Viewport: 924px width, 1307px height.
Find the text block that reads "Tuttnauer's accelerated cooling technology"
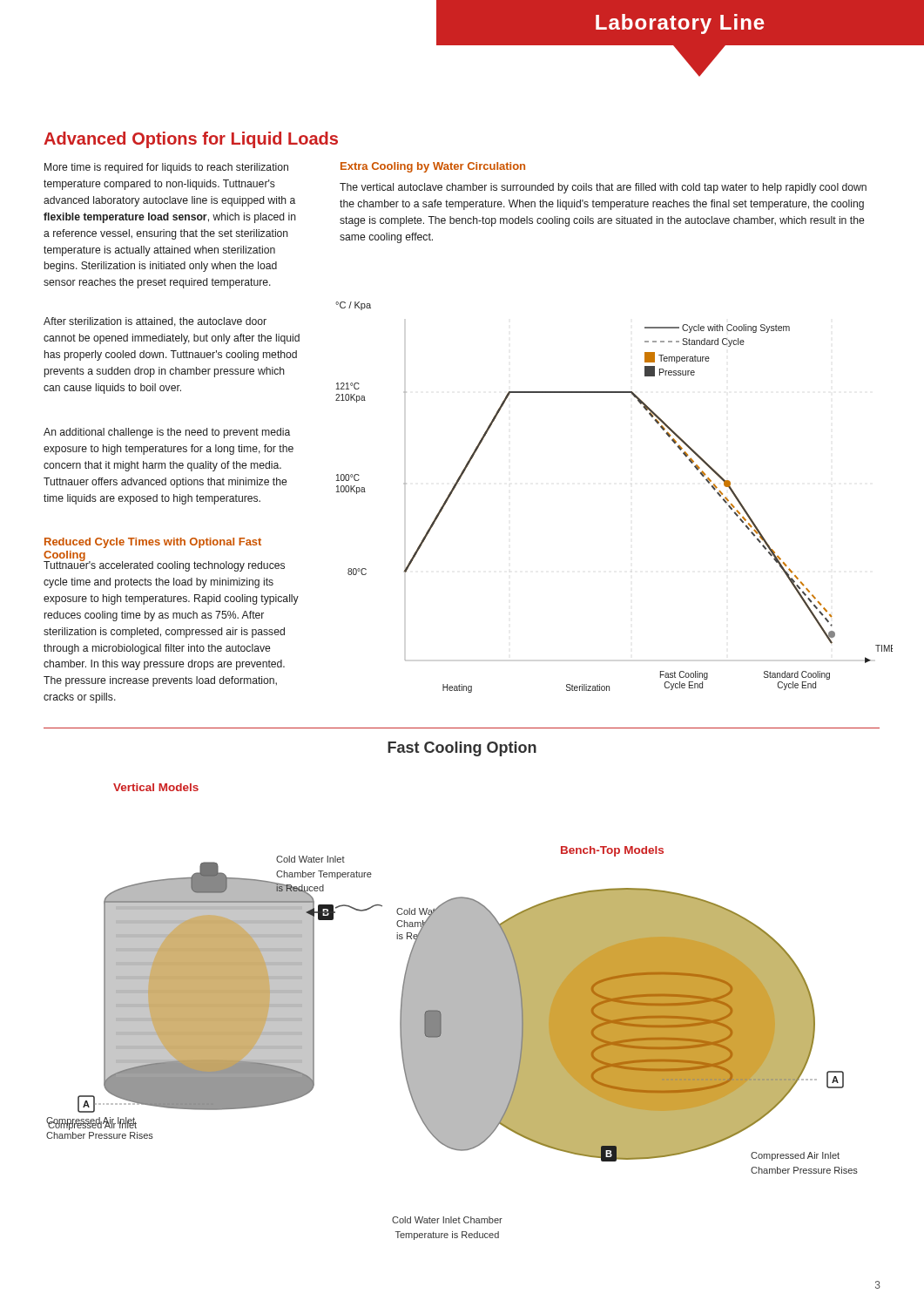click(171, 631)
